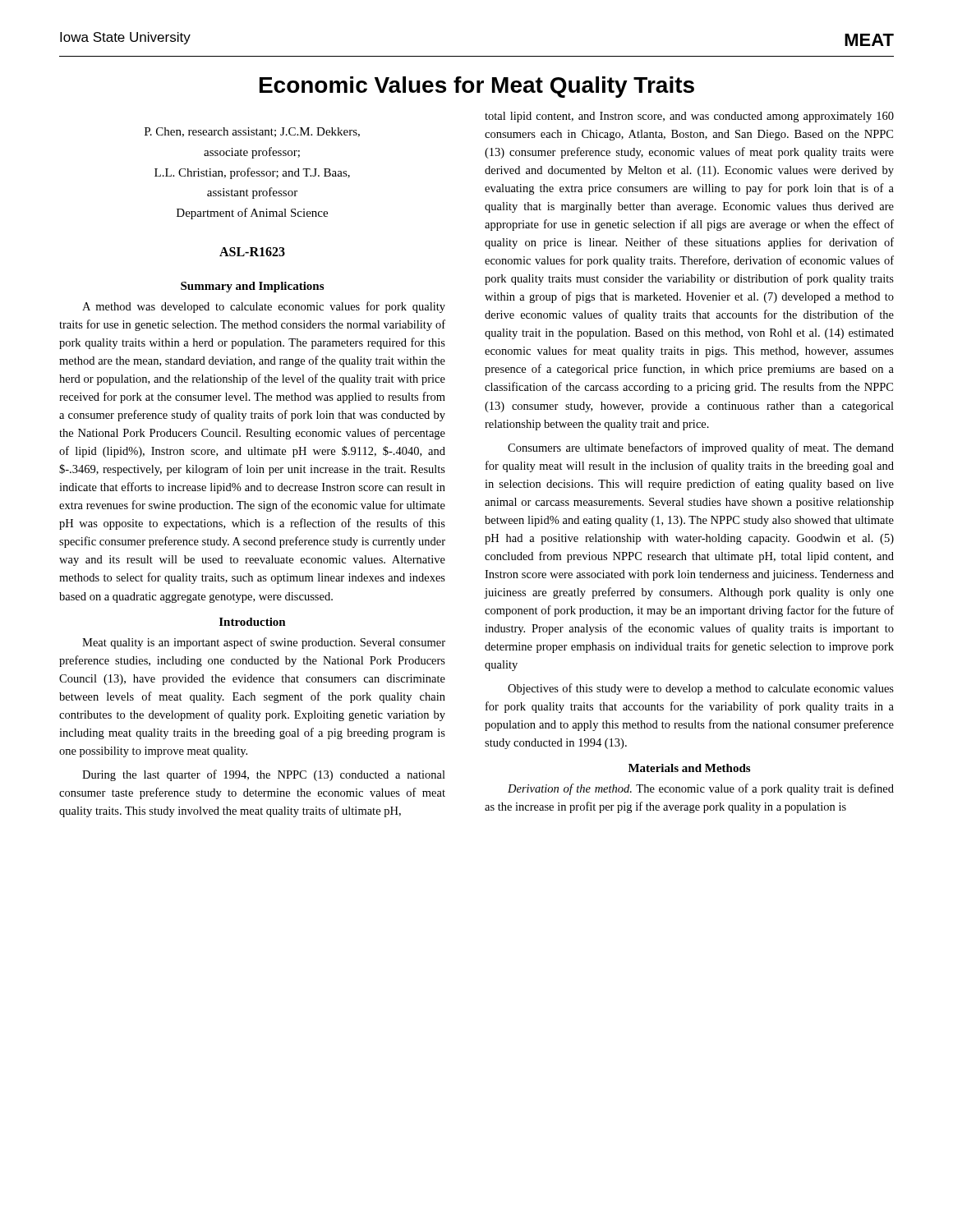Where is the passage that starts "Objectives of this study were to develop a"?
Screen dimensions: 1232x953
(689, 715)
